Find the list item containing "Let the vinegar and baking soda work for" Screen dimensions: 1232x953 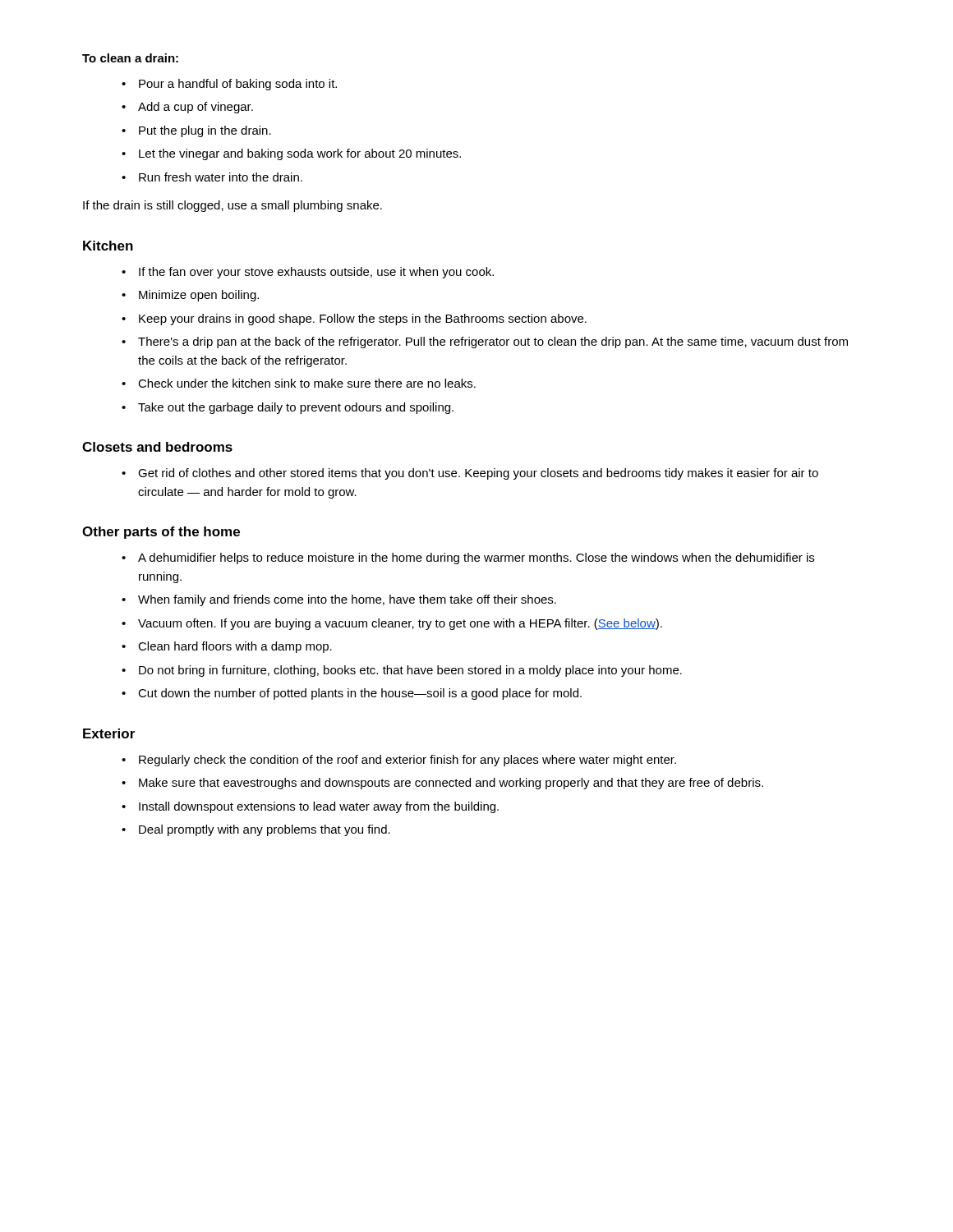(300, 153)
